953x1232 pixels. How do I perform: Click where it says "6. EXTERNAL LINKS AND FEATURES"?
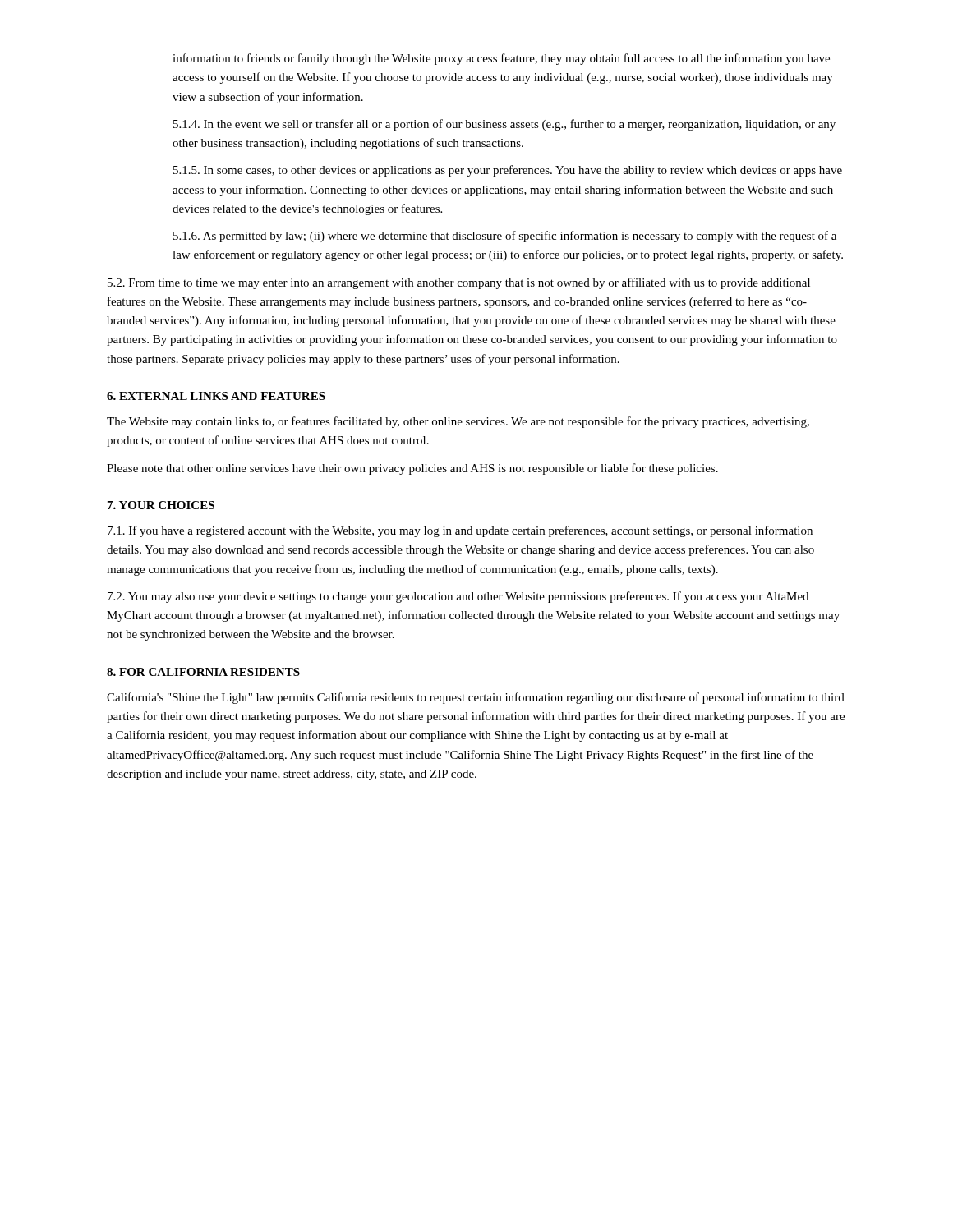click(216, 396)
